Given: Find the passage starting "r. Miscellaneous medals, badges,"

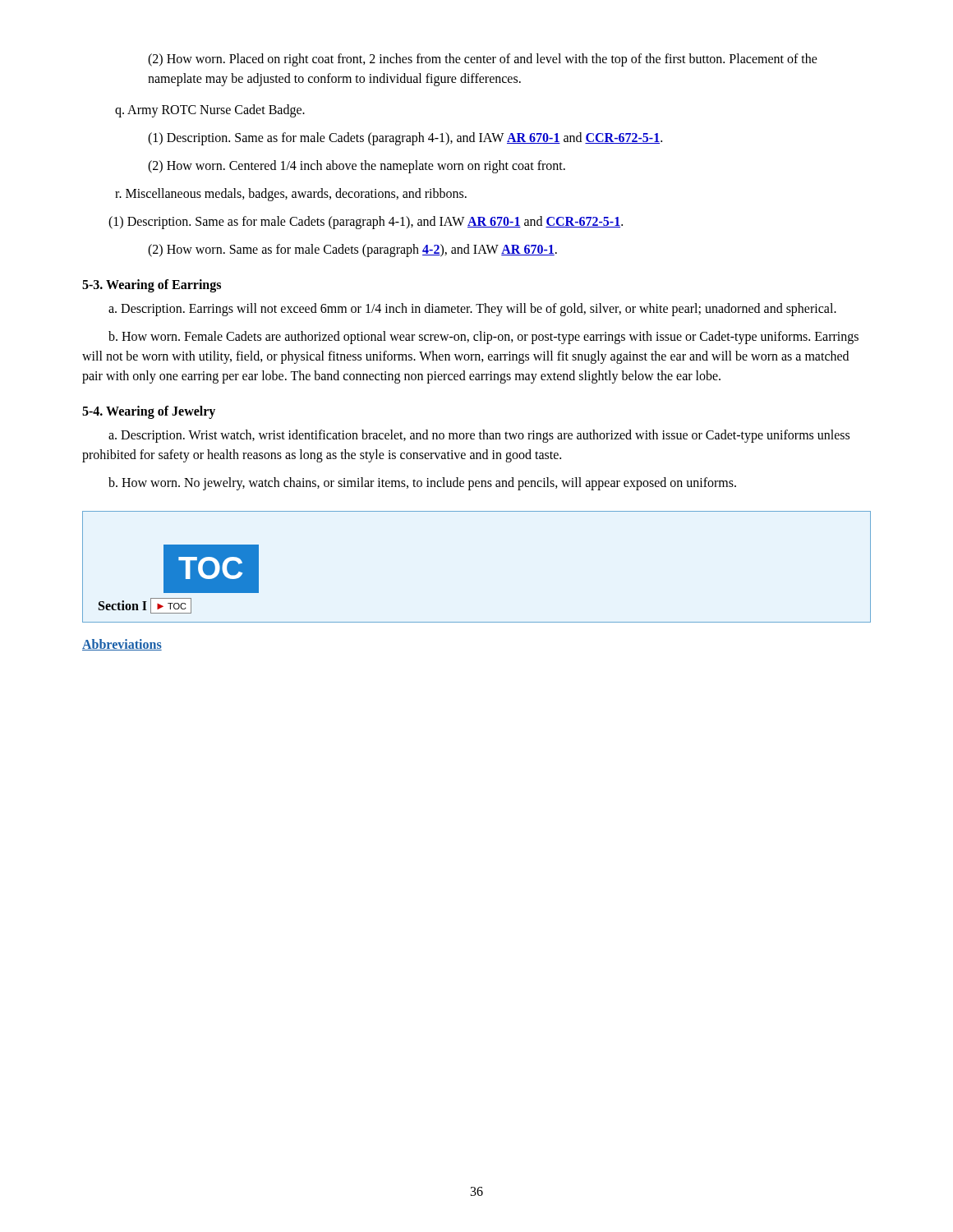Looking at the screenshot, I should click(291, 193).
